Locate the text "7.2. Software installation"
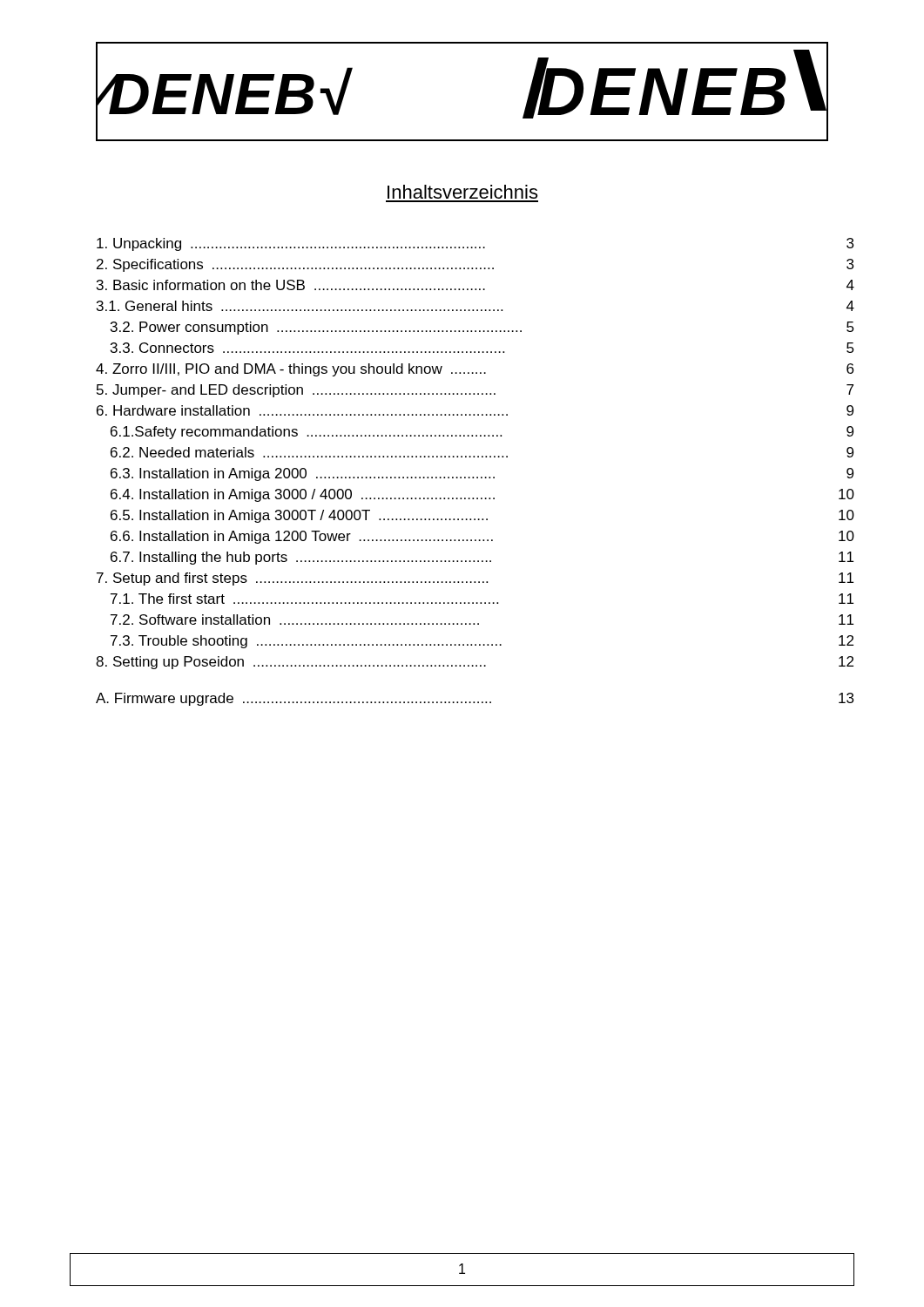 click(482, 620)
